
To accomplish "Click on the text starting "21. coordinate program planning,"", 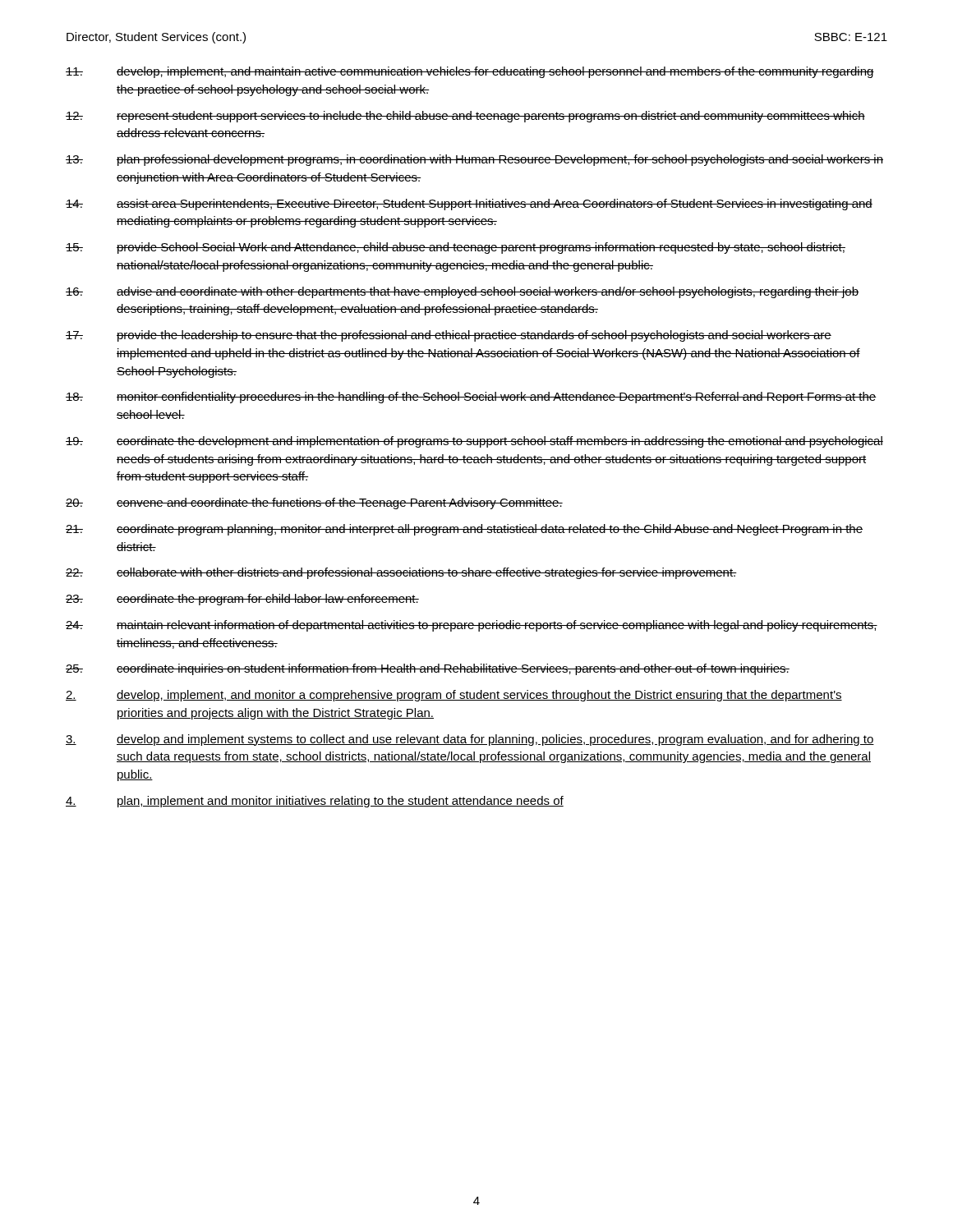I will coord(476,538).
